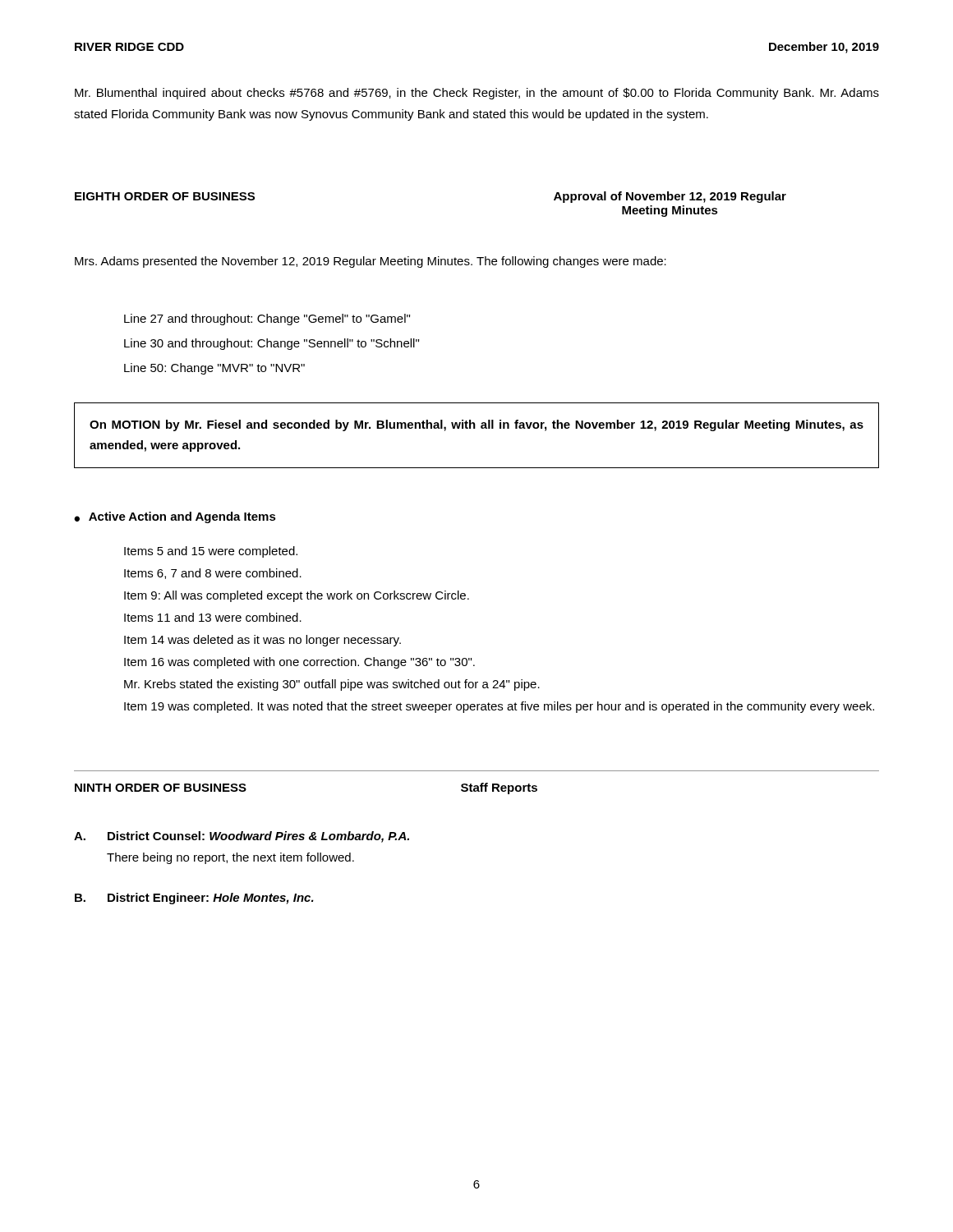
Task: Point to "Items 6, 7 and 8 were combined."
Action: (213, 573)
